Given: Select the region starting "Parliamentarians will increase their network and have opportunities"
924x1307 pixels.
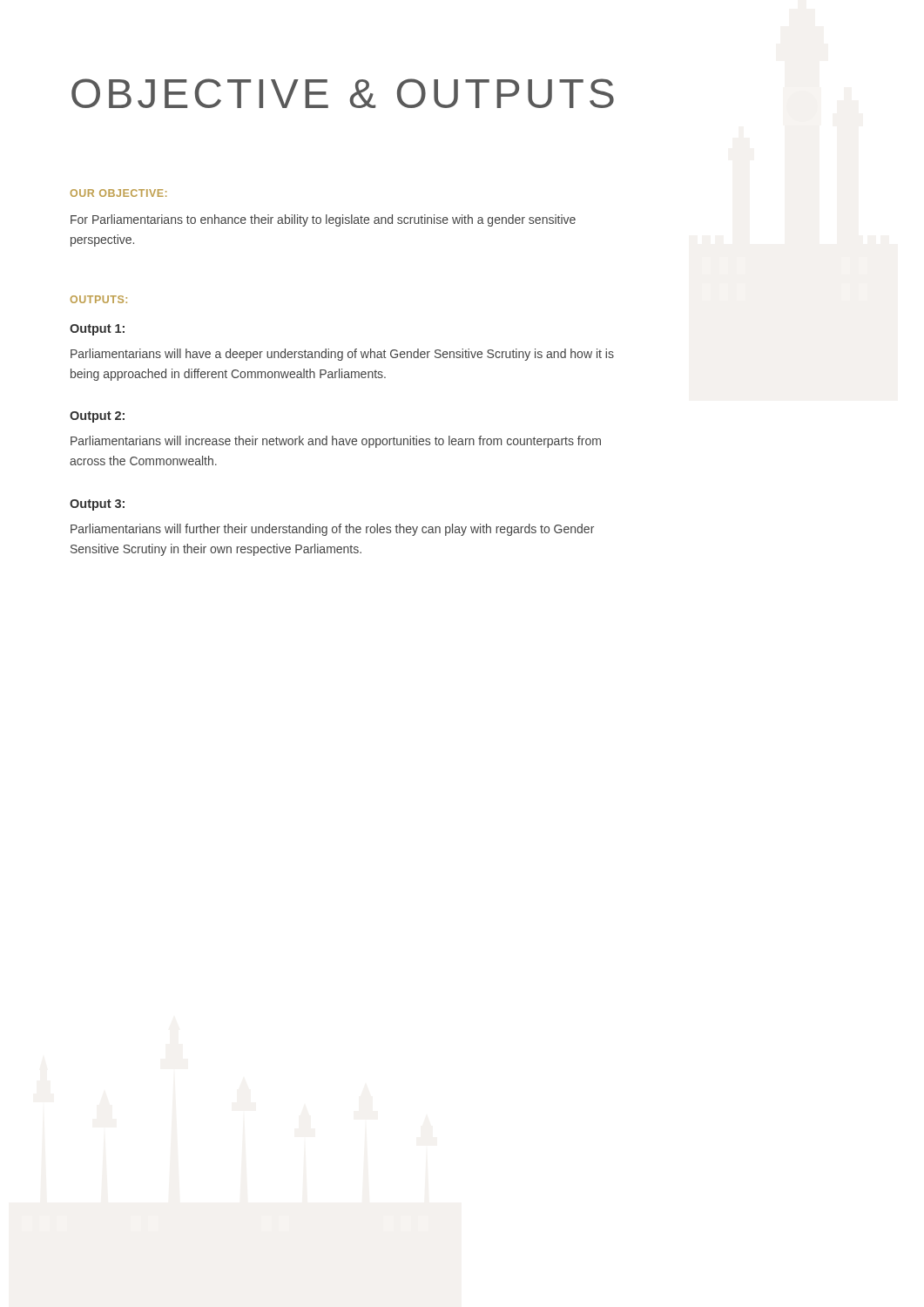Looking at the screenshot, I should [x=336, y=451].
